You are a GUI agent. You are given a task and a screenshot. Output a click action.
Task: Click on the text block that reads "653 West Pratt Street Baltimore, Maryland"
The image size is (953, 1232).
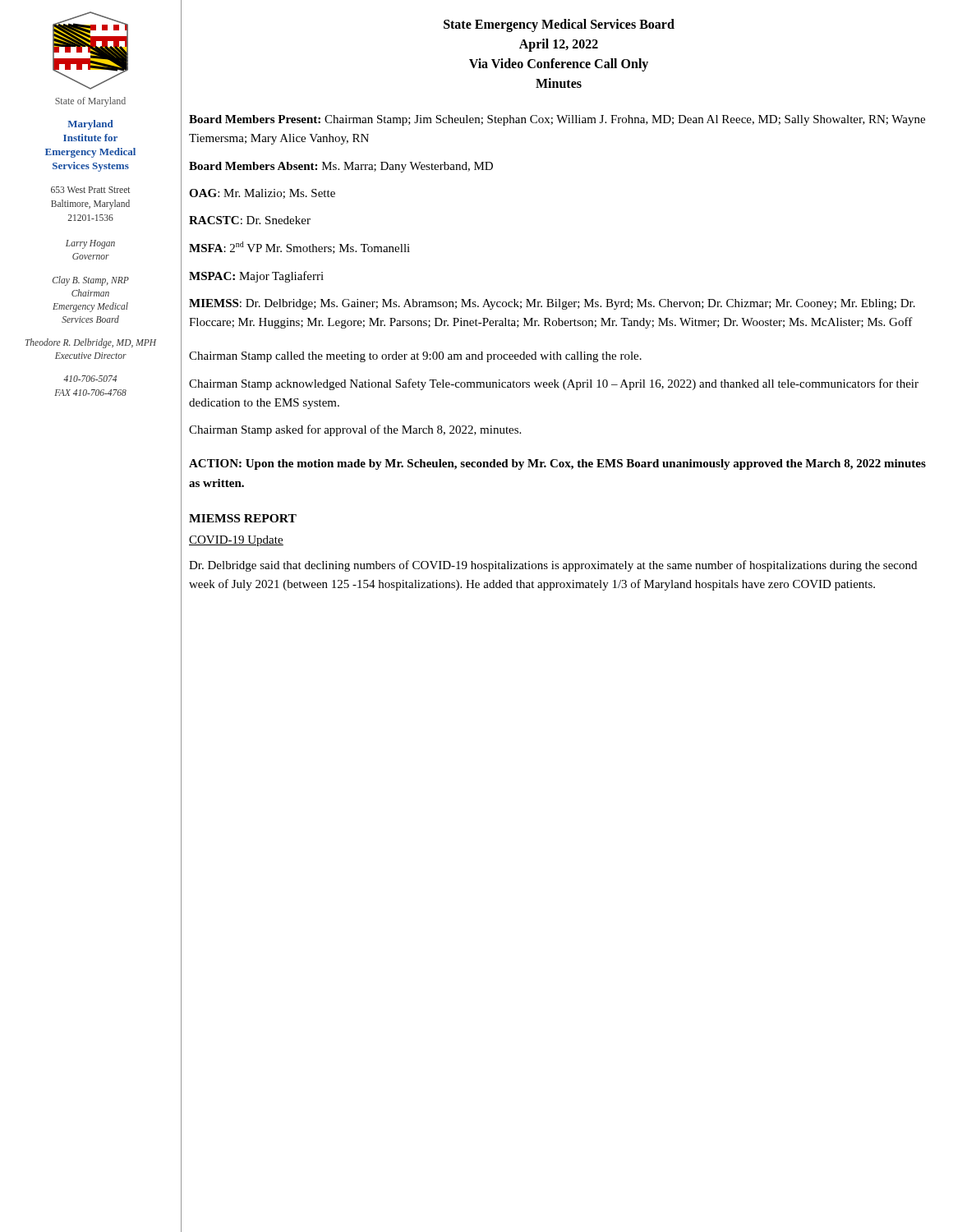[x=90, y=204]
